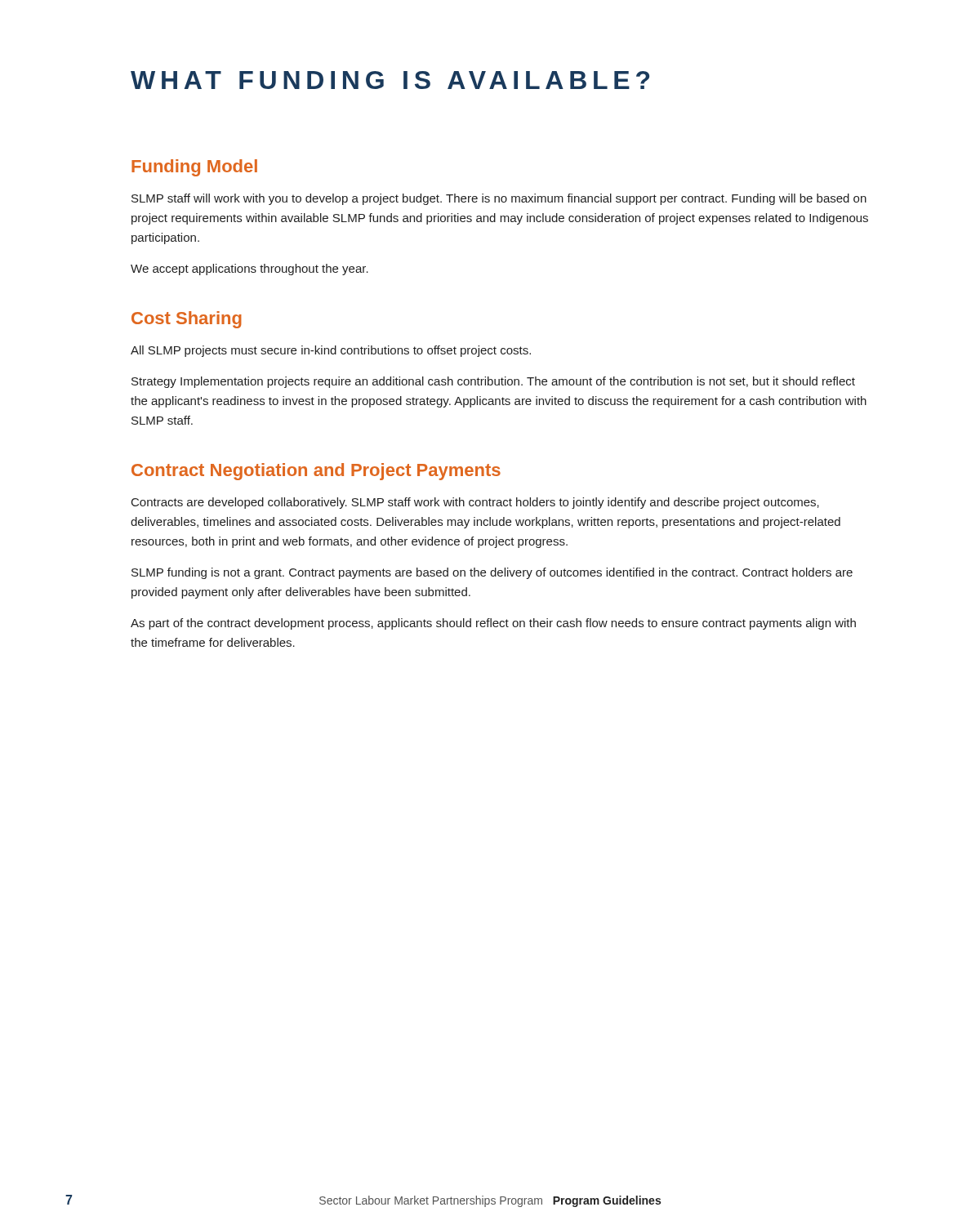Find the section header containing "Funding Model"
The height and width of the screenshot is (1225, 980).
coord(195,167)
